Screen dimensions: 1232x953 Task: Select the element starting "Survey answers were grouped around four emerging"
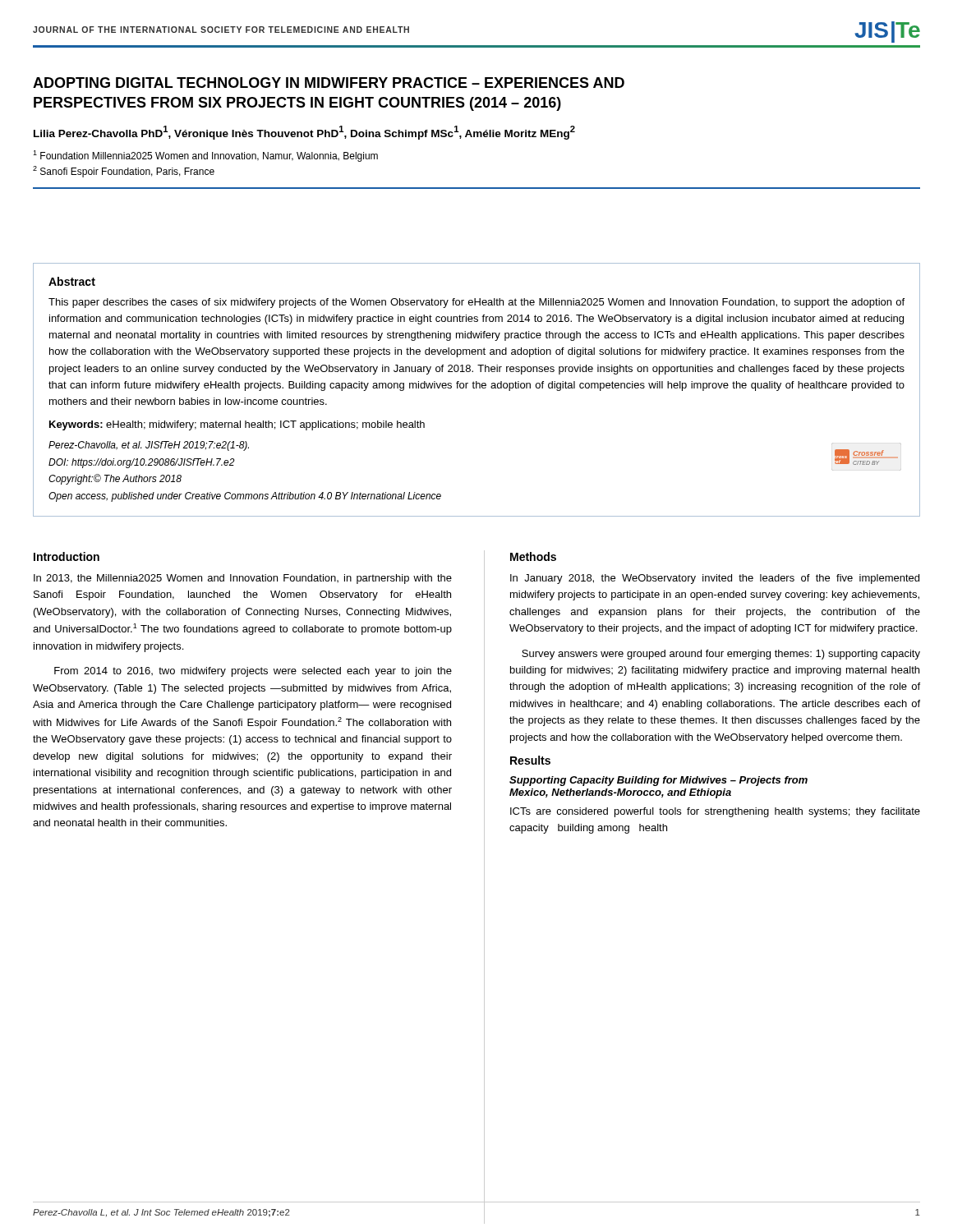coord(715,695)
